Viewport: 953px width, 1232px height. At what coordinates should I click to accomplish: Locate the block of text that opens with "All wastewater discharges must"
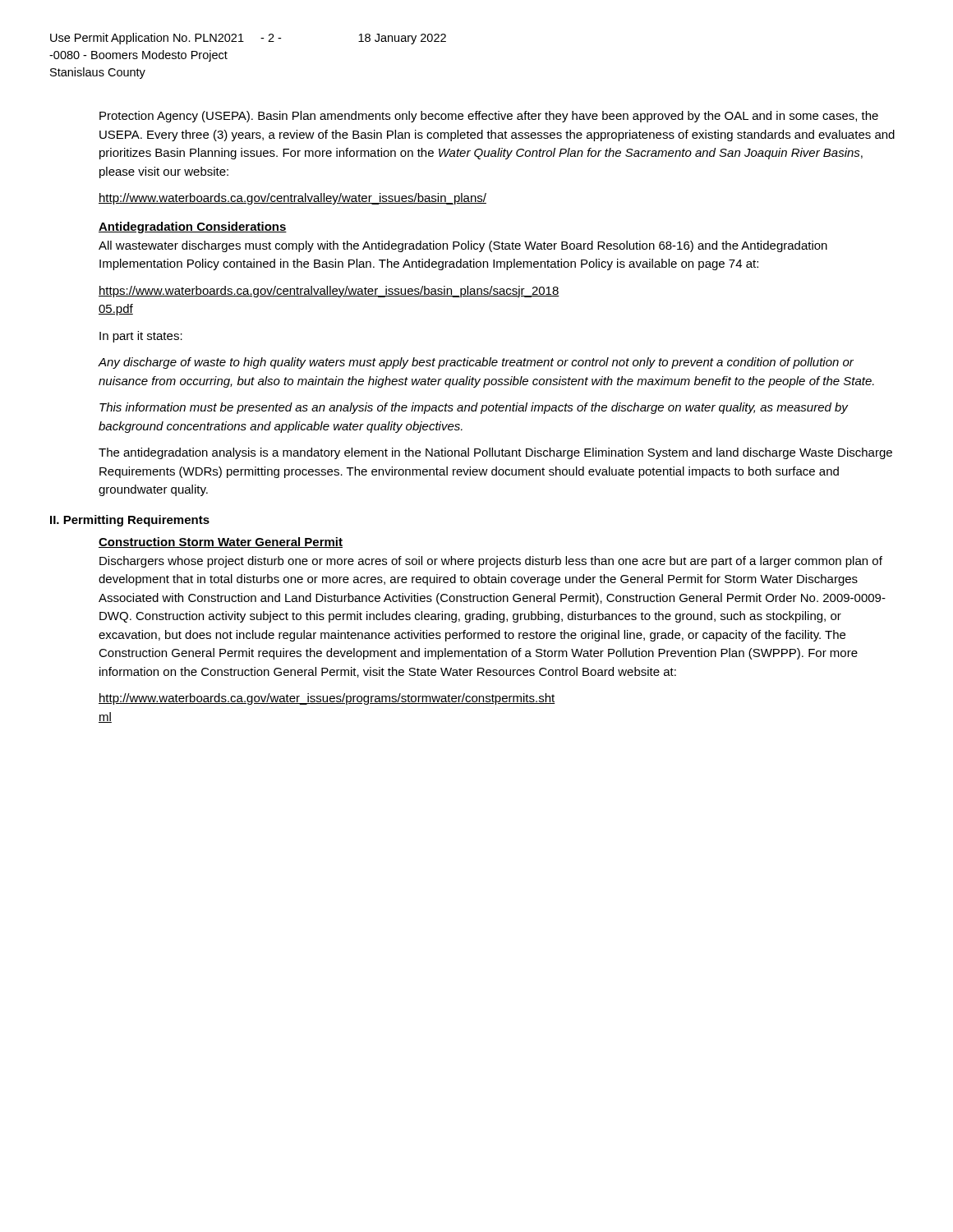497,255
